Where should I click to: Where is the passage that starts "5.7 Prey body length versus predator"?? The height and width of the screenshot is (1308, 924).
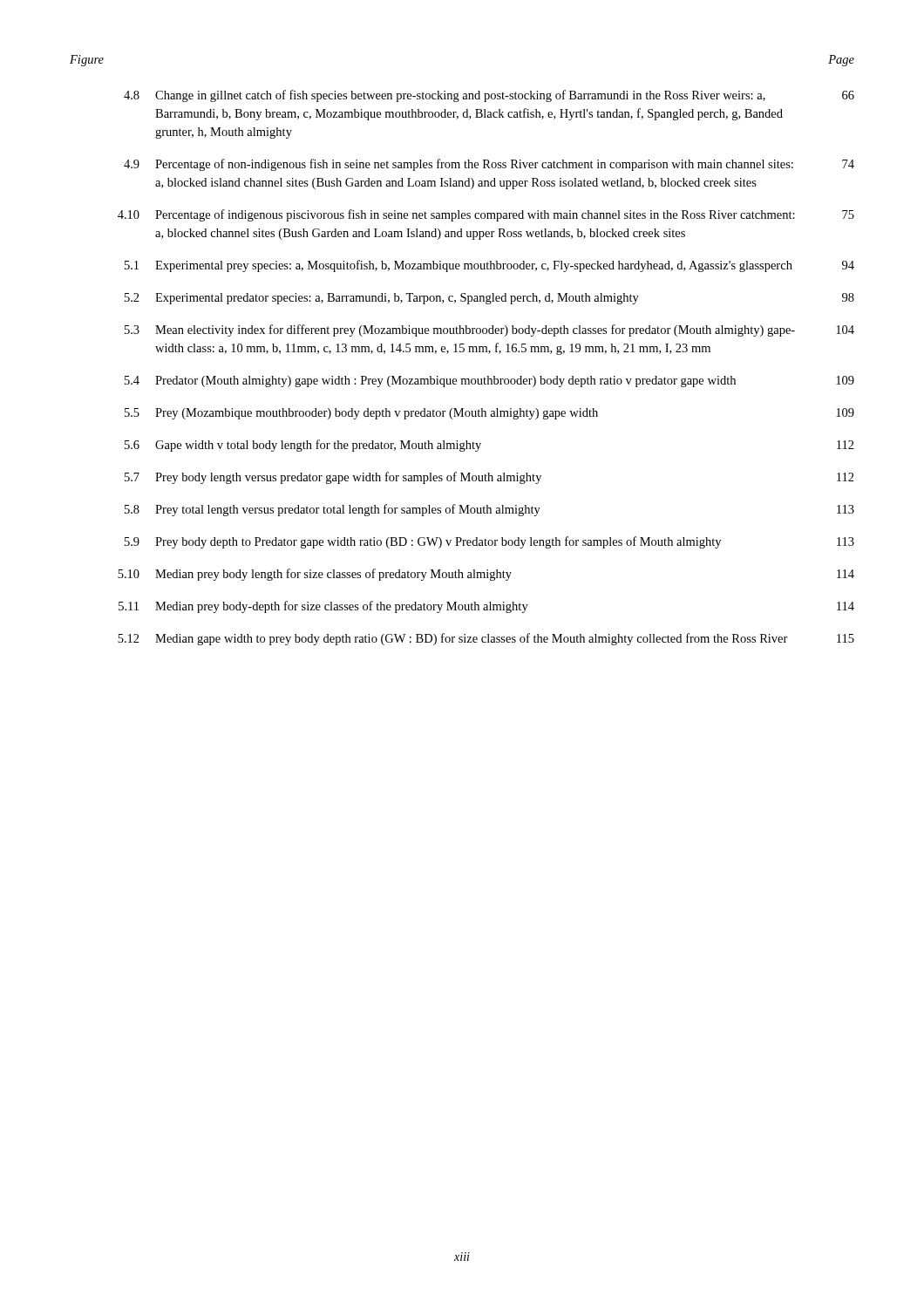(462, 478)
